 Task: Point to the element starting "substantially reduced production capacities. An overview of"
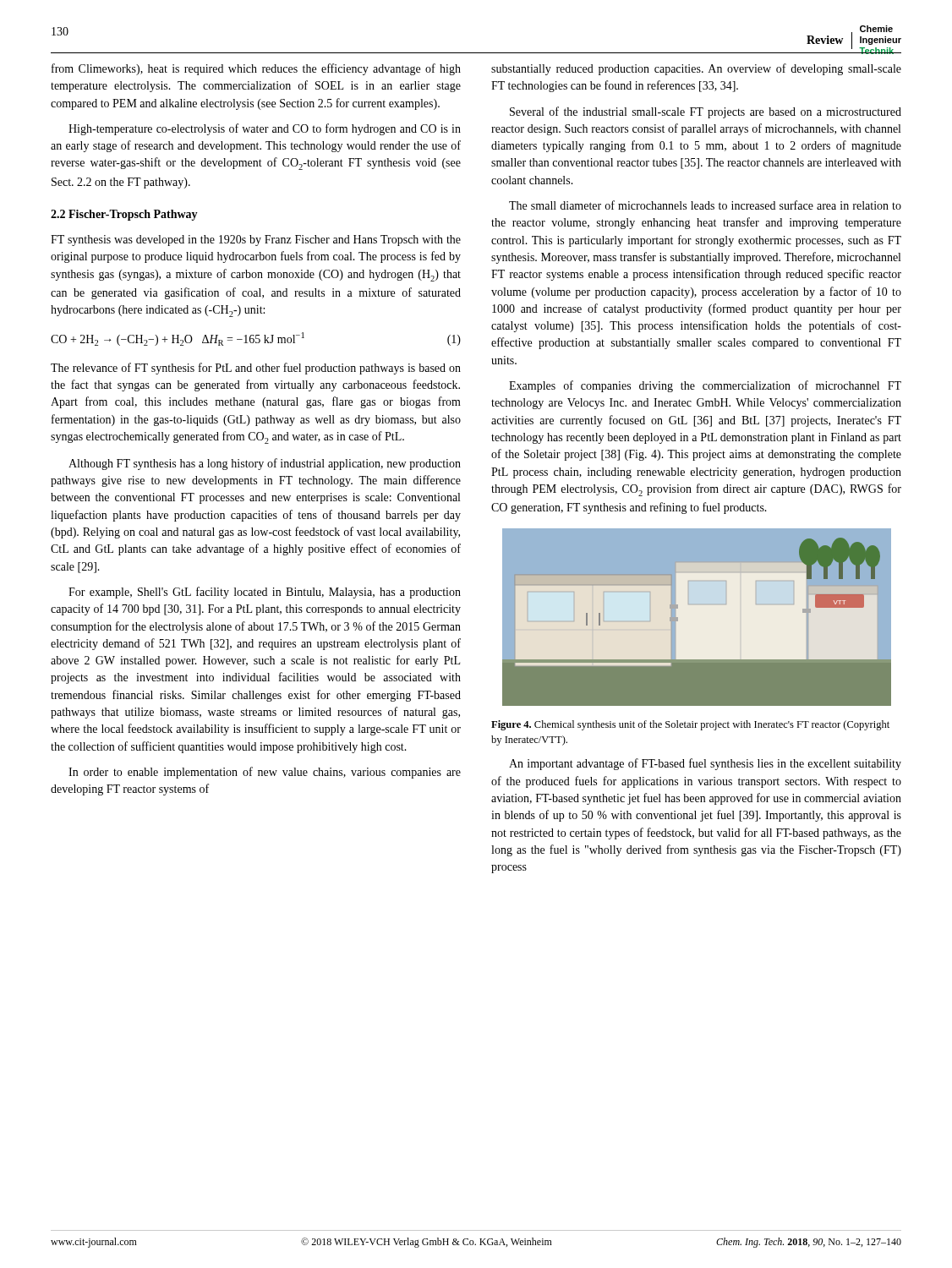(x=696, y=289)
